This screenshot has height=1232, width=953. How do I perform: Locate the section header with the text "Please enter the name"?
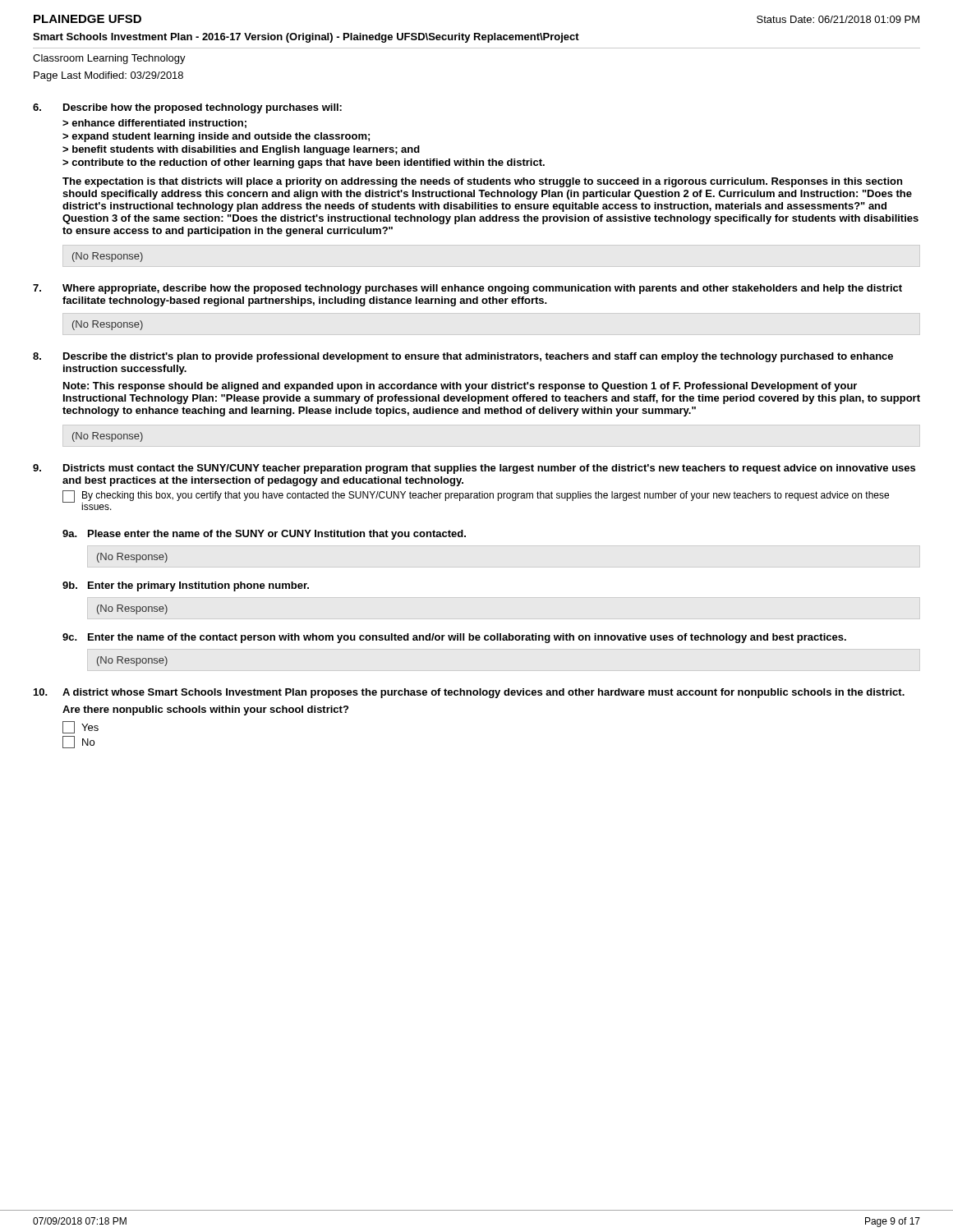[277, 533]
